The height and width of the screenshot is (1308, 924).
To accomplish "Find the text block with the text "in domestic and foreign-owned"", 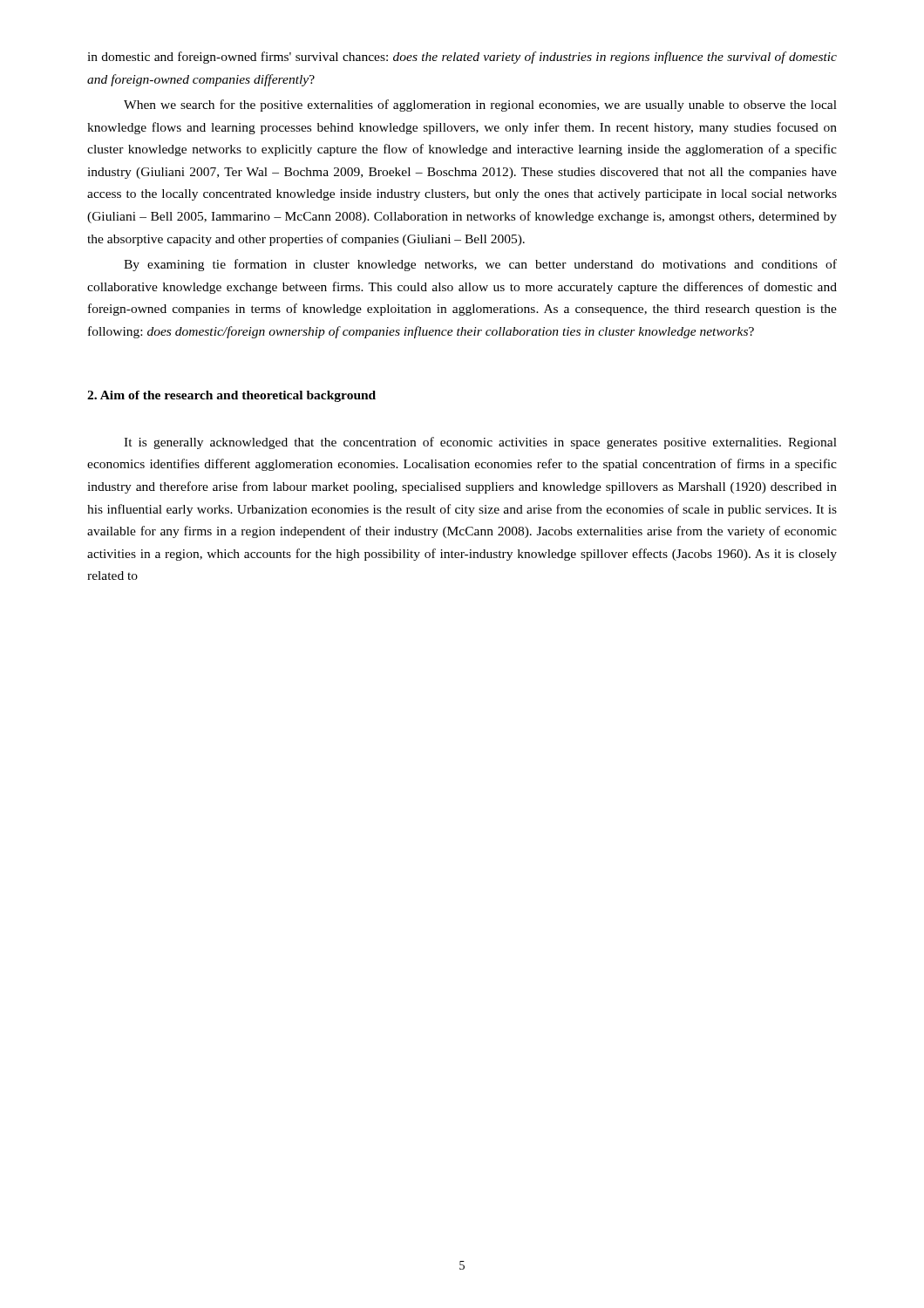I will 462,68.
